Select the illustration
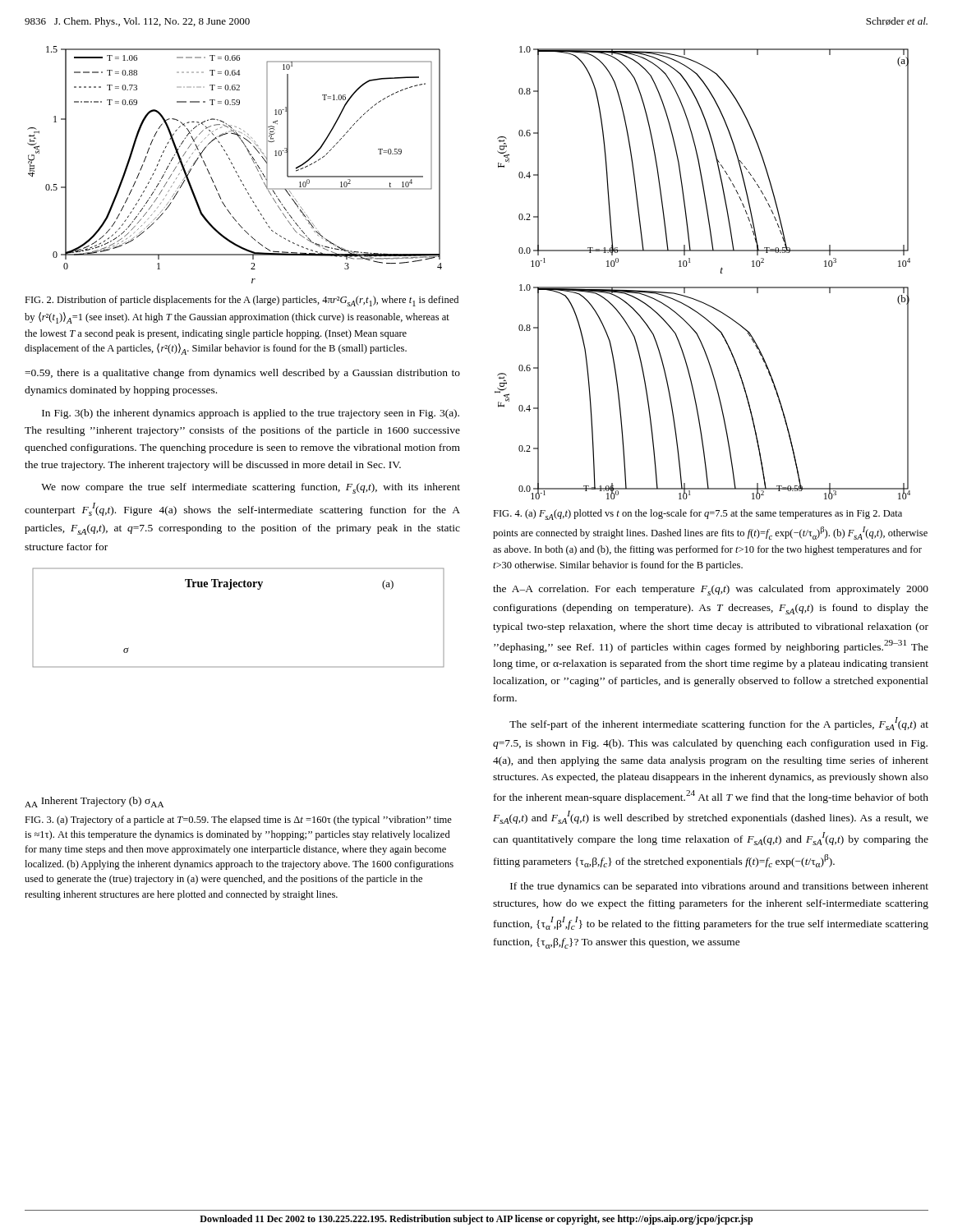 tap(242, 687)
